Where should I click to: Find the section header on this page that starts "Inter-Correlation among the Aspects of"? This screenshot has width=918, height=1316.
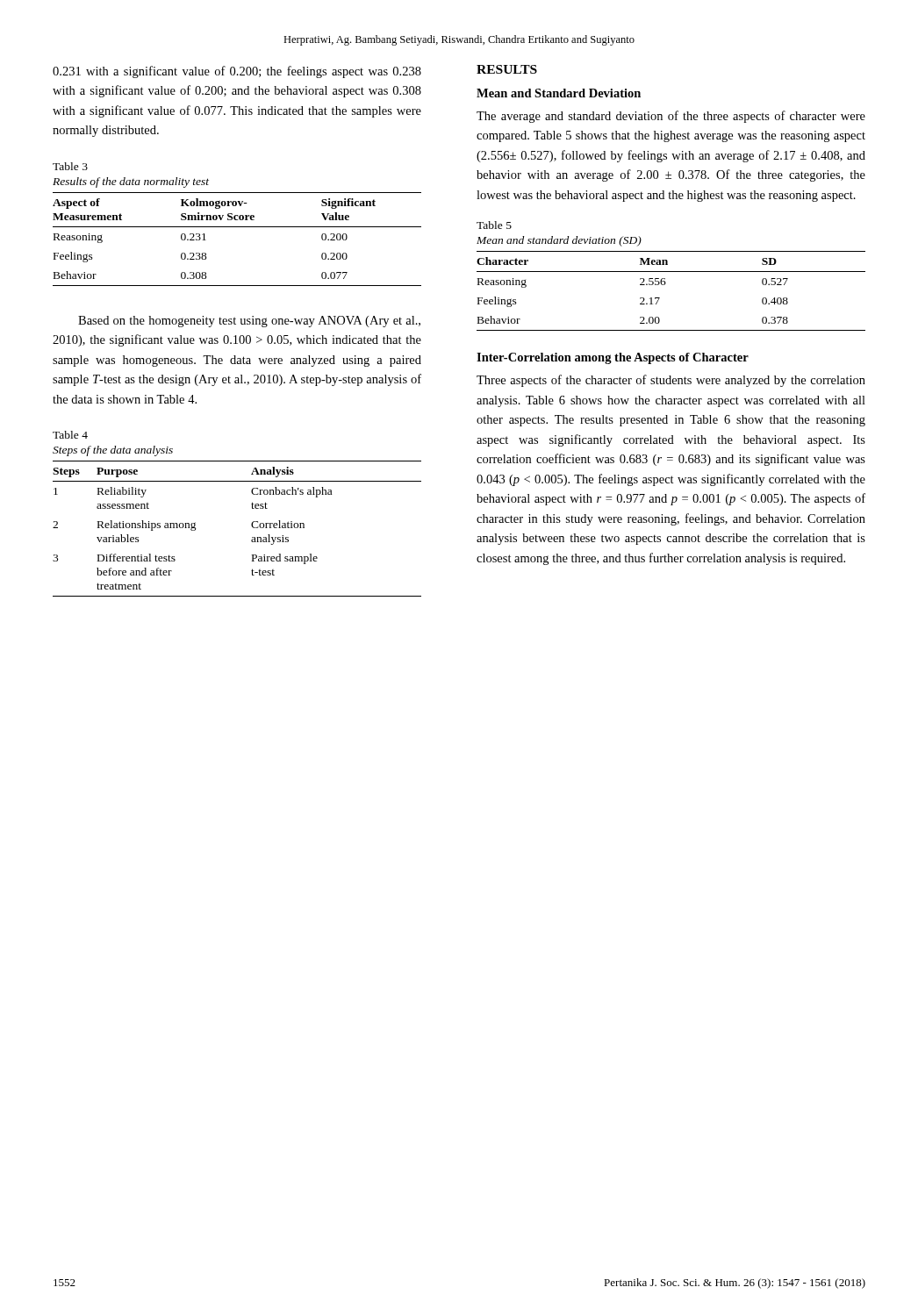coord(612,357)
